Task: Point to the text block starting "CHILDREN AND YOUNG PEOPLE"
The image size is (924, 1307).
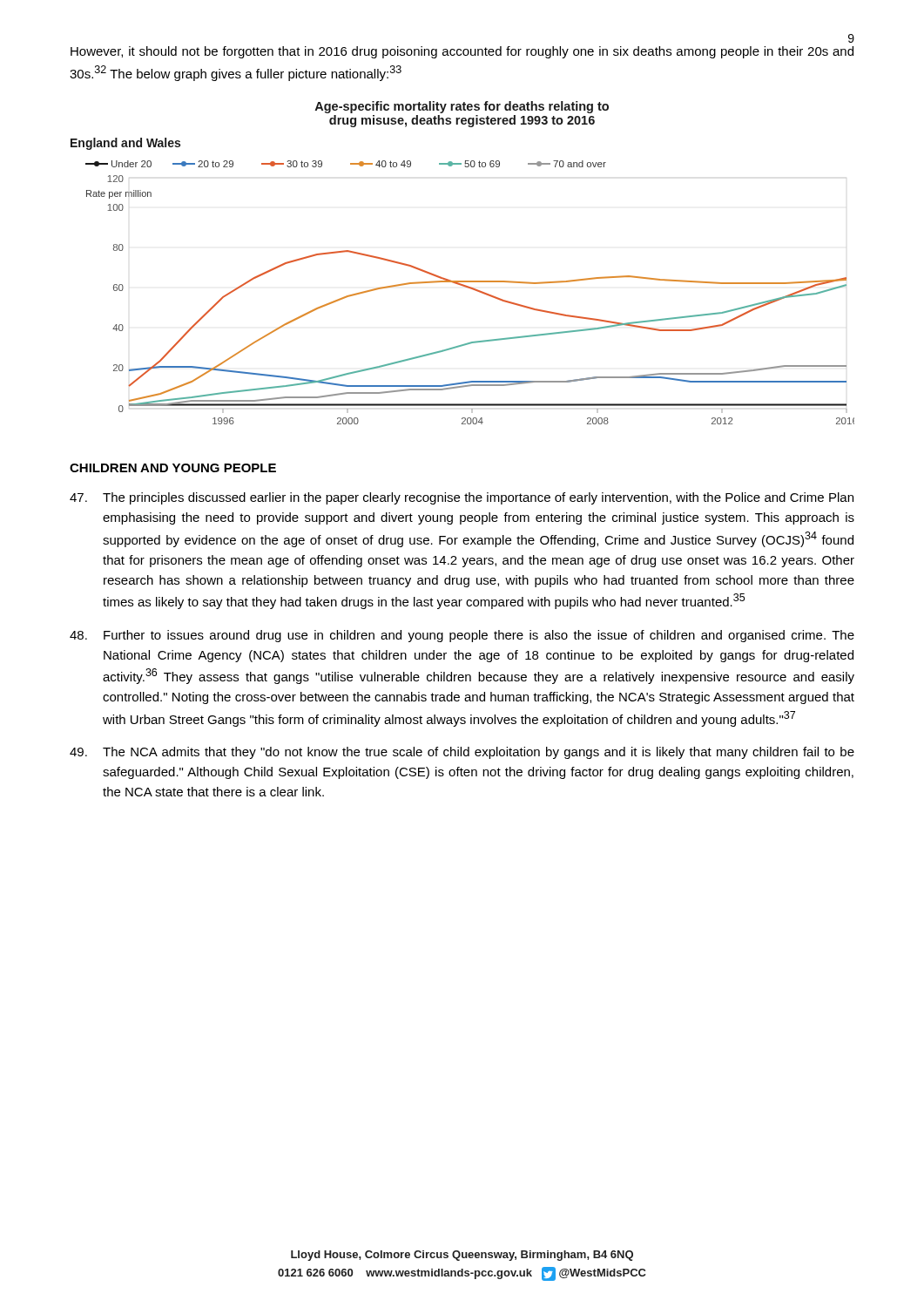Action: (x=173, y=467)
